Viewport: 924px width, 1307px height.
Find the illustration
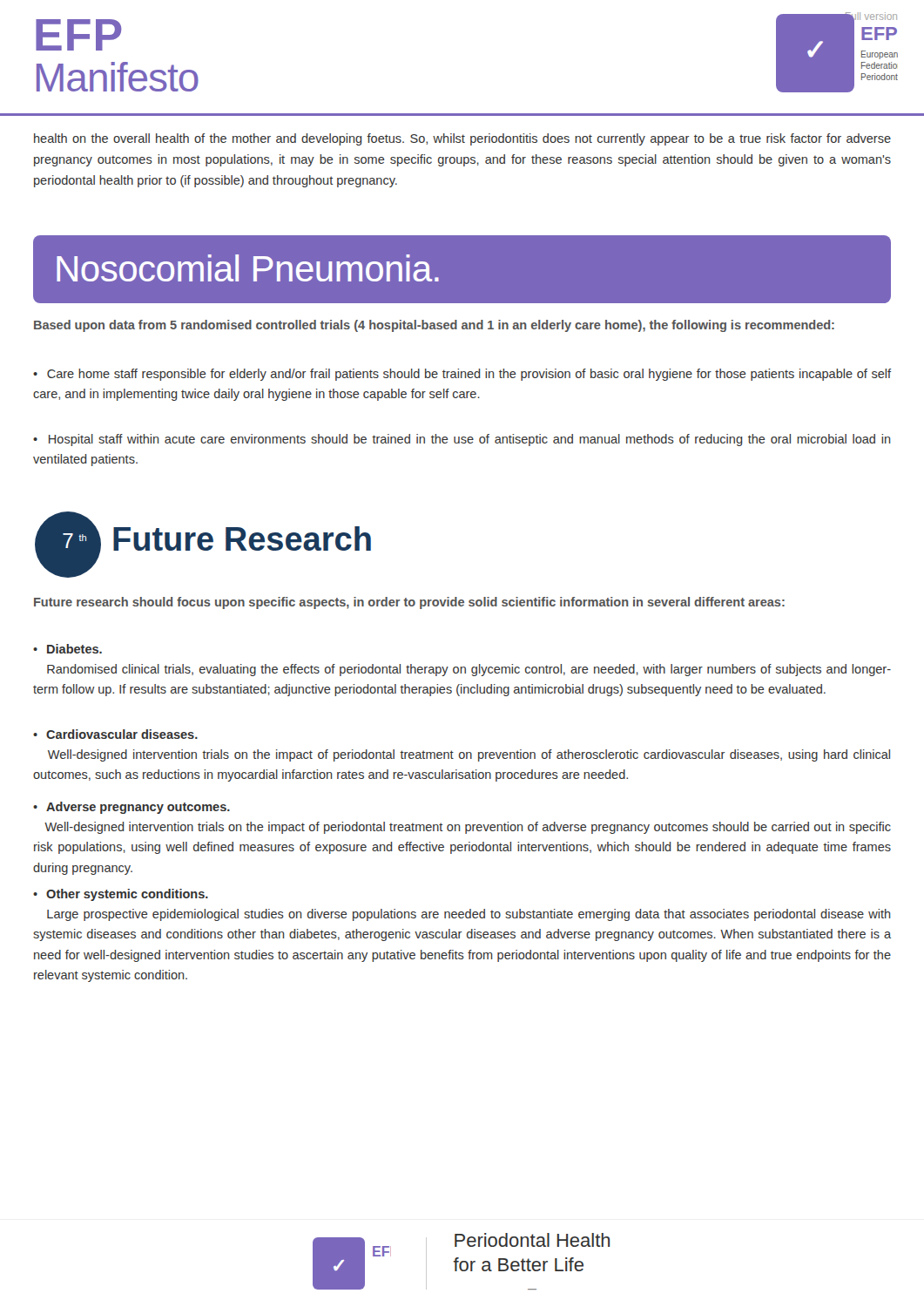68,545
